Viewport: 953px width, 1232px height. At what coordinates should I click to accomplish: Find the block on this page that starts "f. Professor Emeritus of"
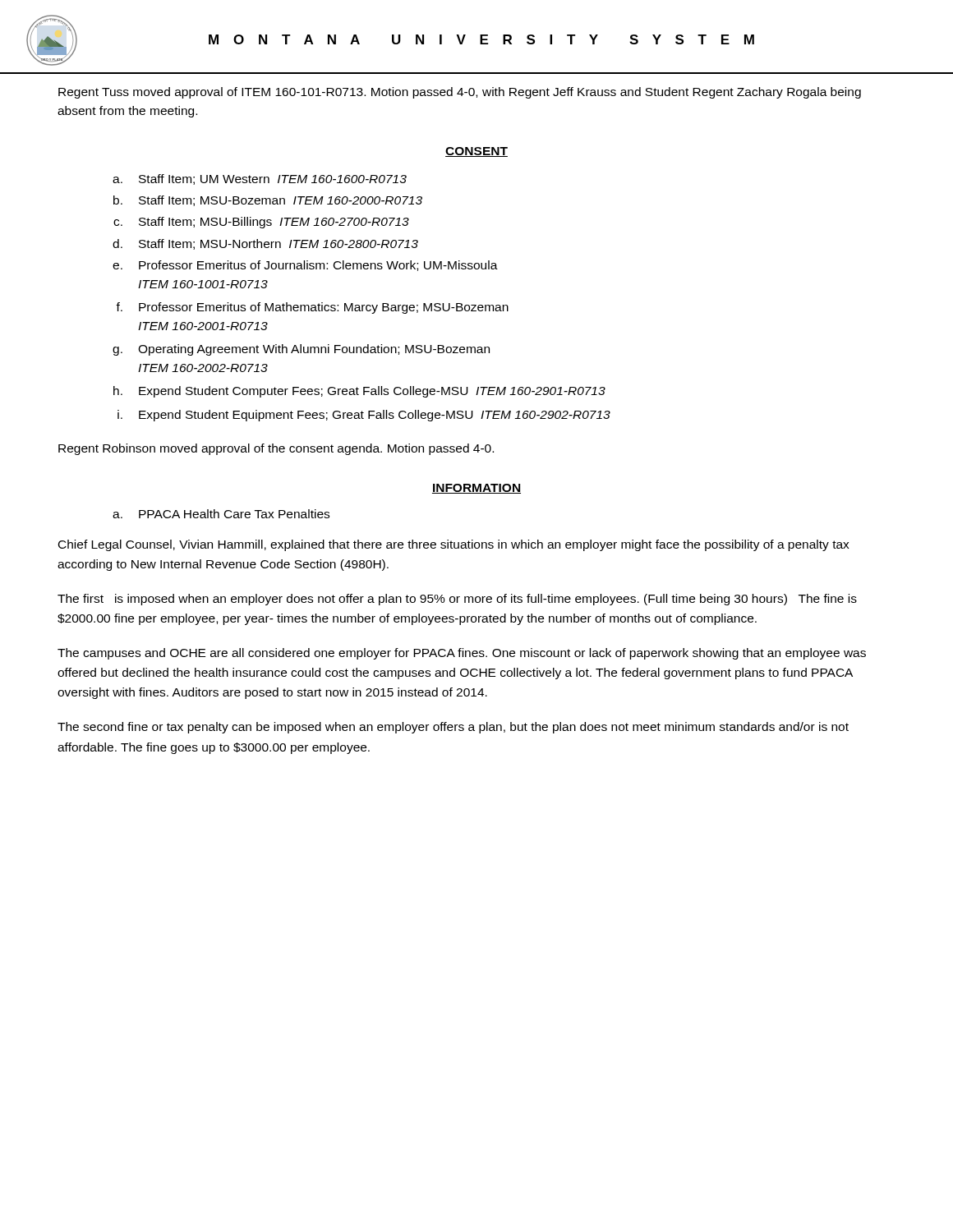[476, 317]
